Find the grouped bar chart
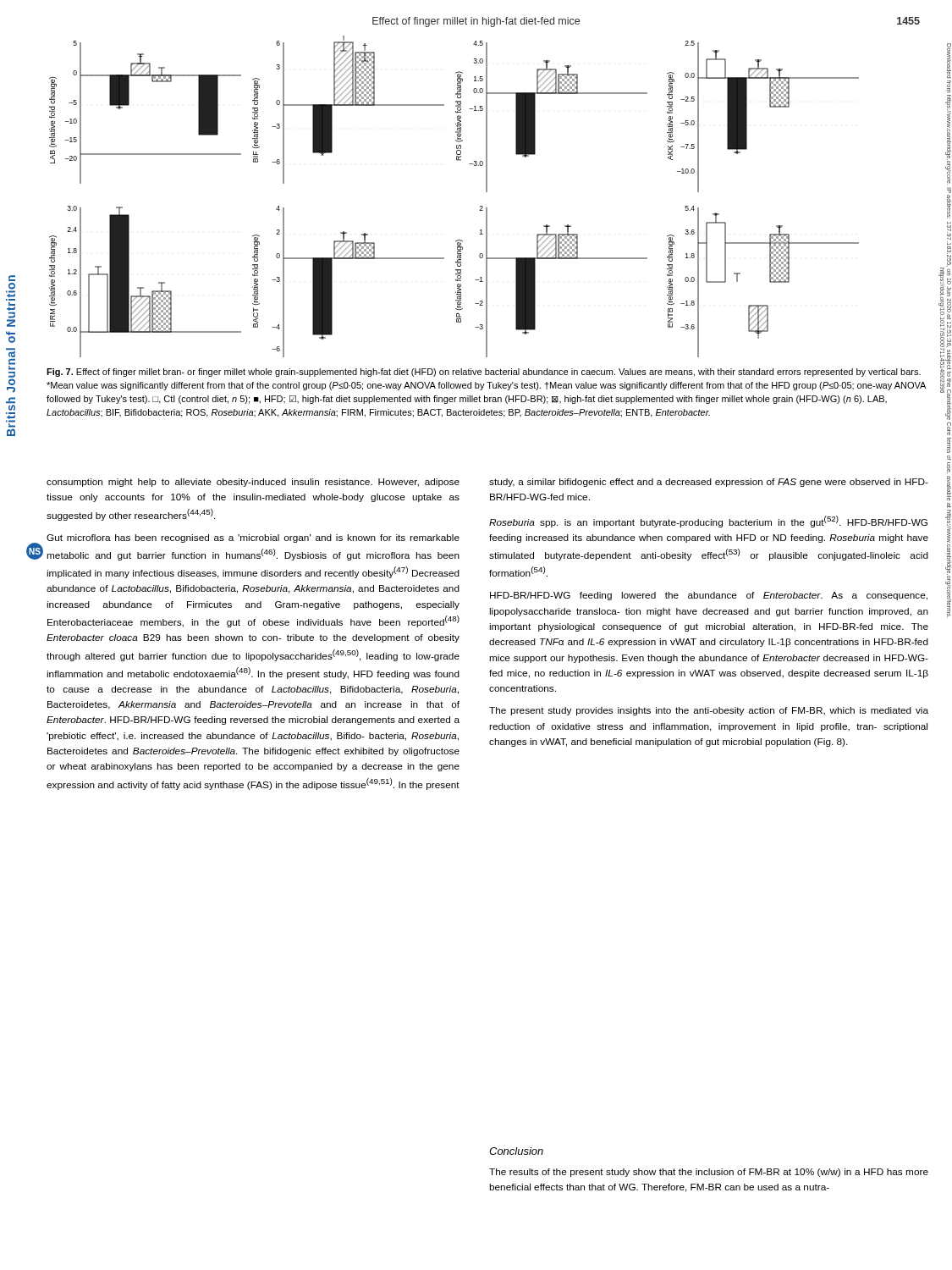Screen dimensions: 1270x952 pyautogui.click(x=489, y=199)
